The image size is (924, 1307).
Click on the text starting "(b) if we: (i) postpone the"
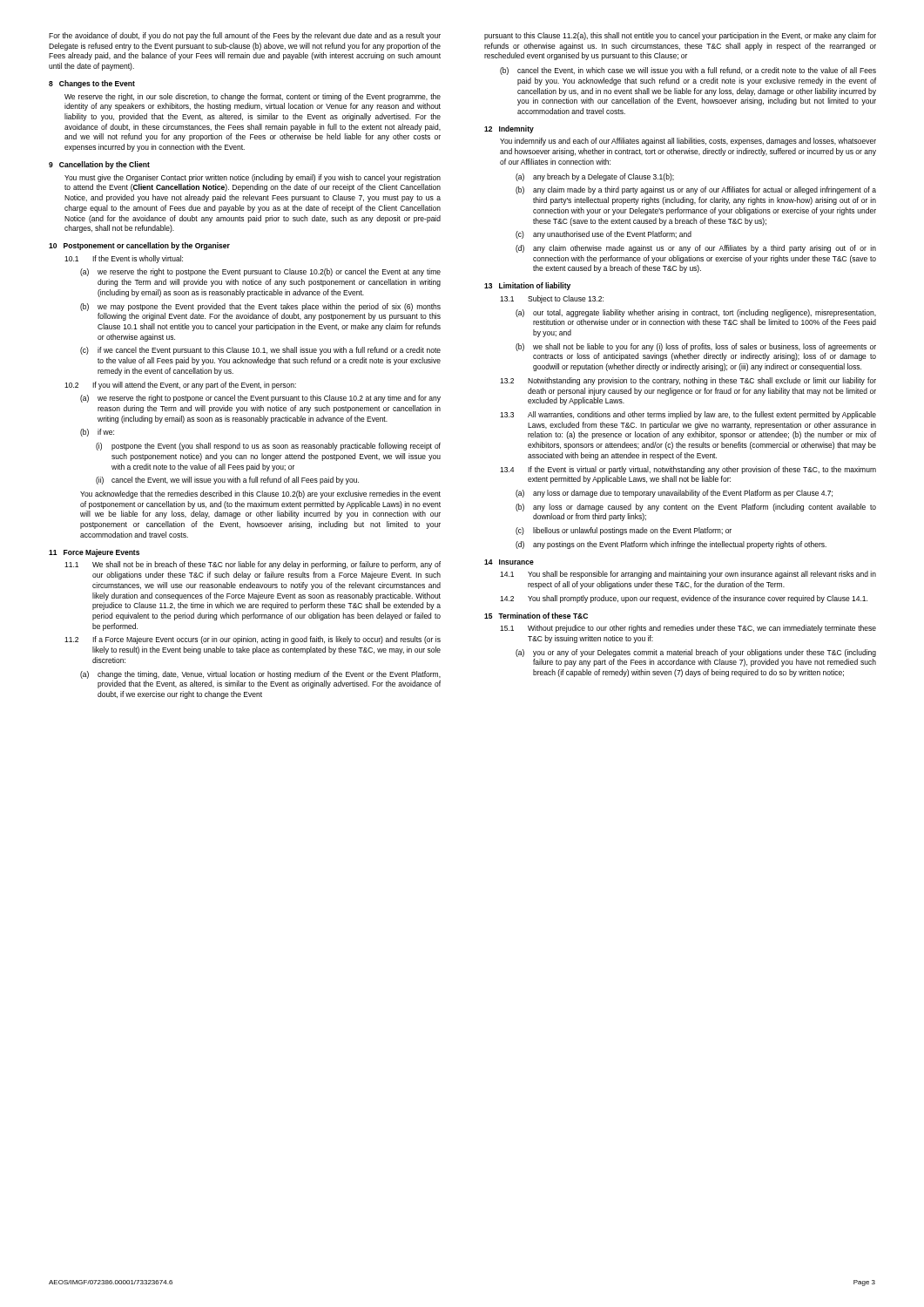260,485
